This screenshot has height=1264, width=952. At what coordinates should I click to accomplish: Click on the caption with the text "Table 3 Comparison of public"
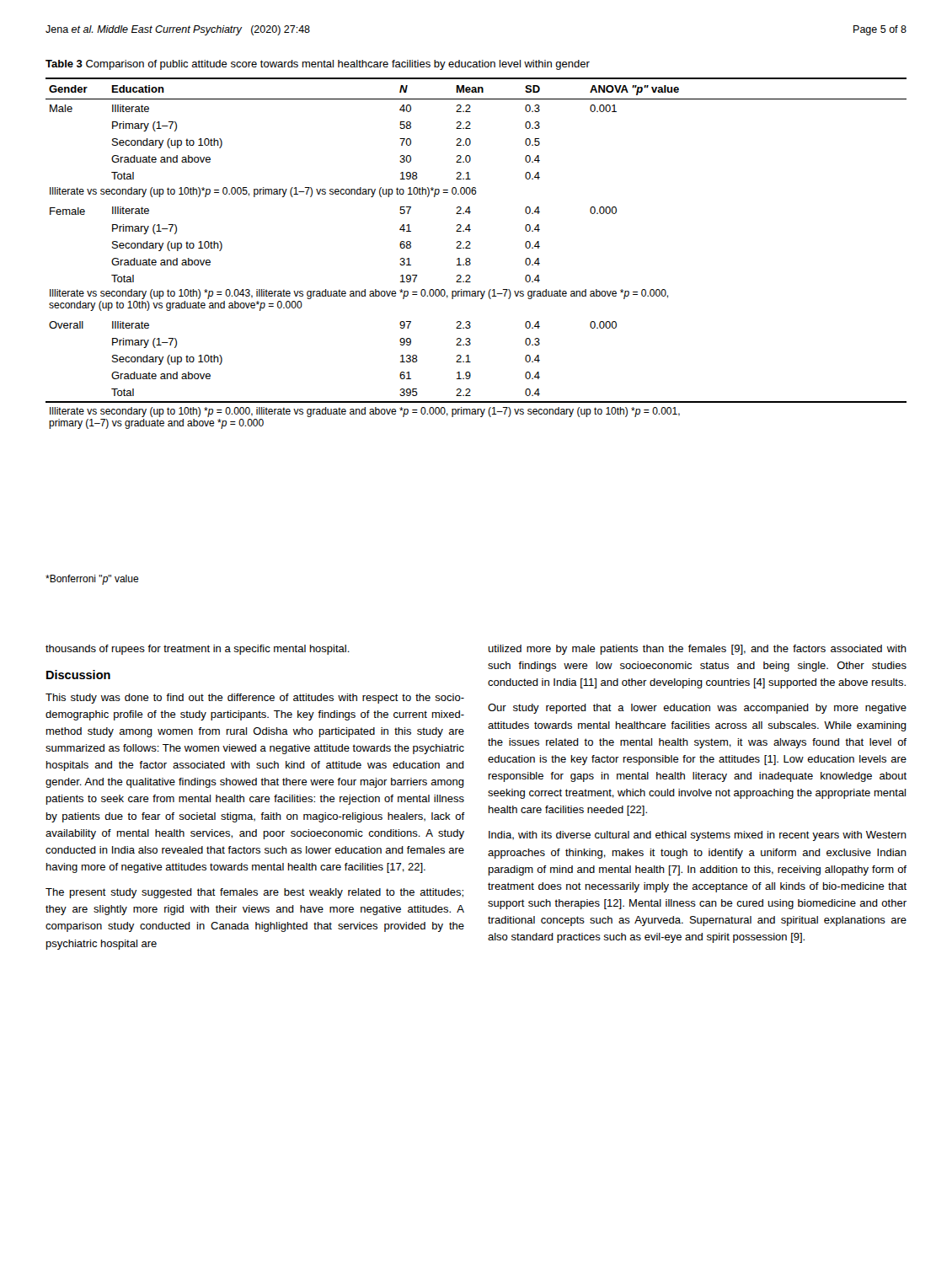[x=318, y=64]
